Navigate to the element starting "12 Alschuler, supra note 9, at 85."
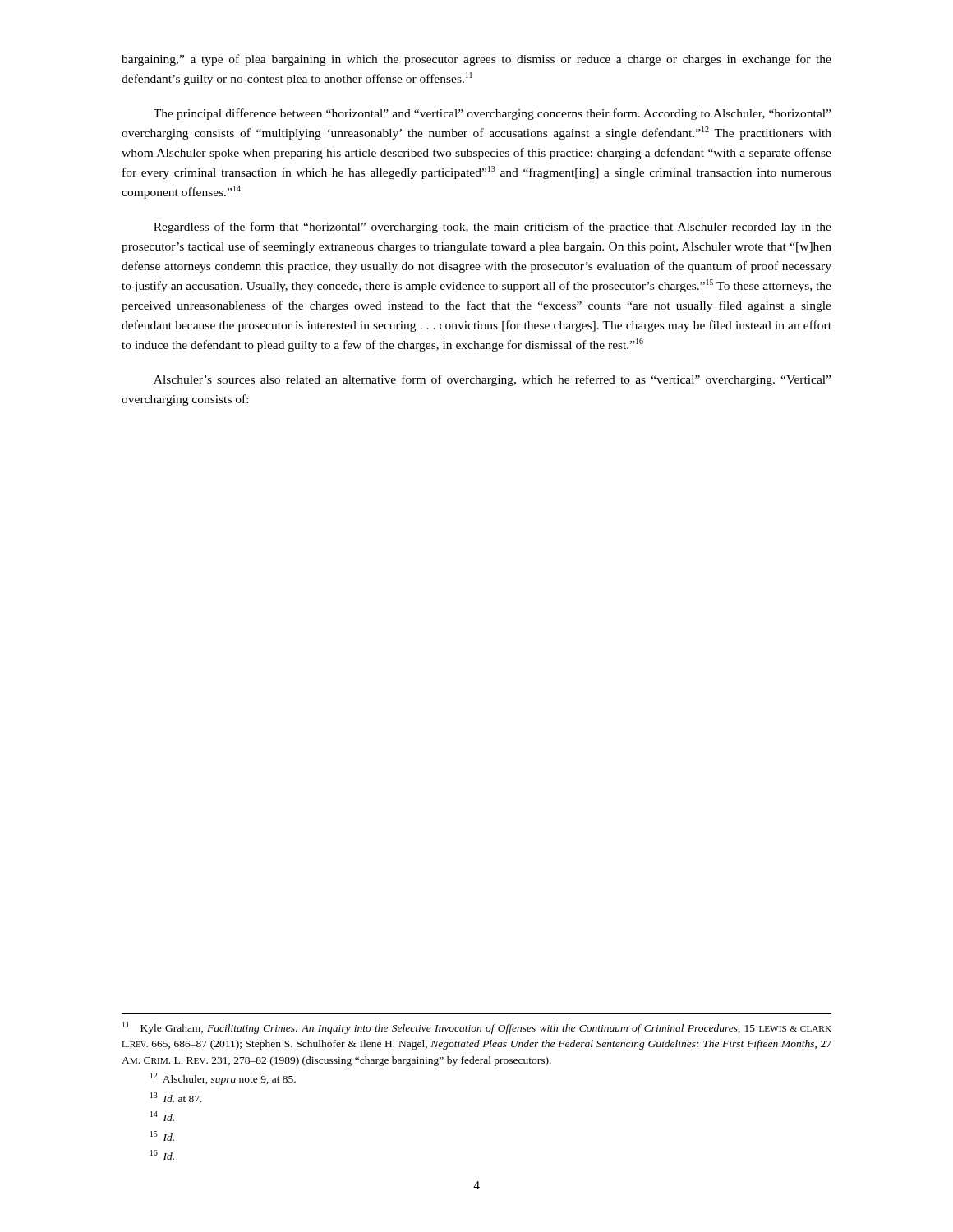The height and width of the screenshot is (1232, 953). click(x=223, y=1079)
